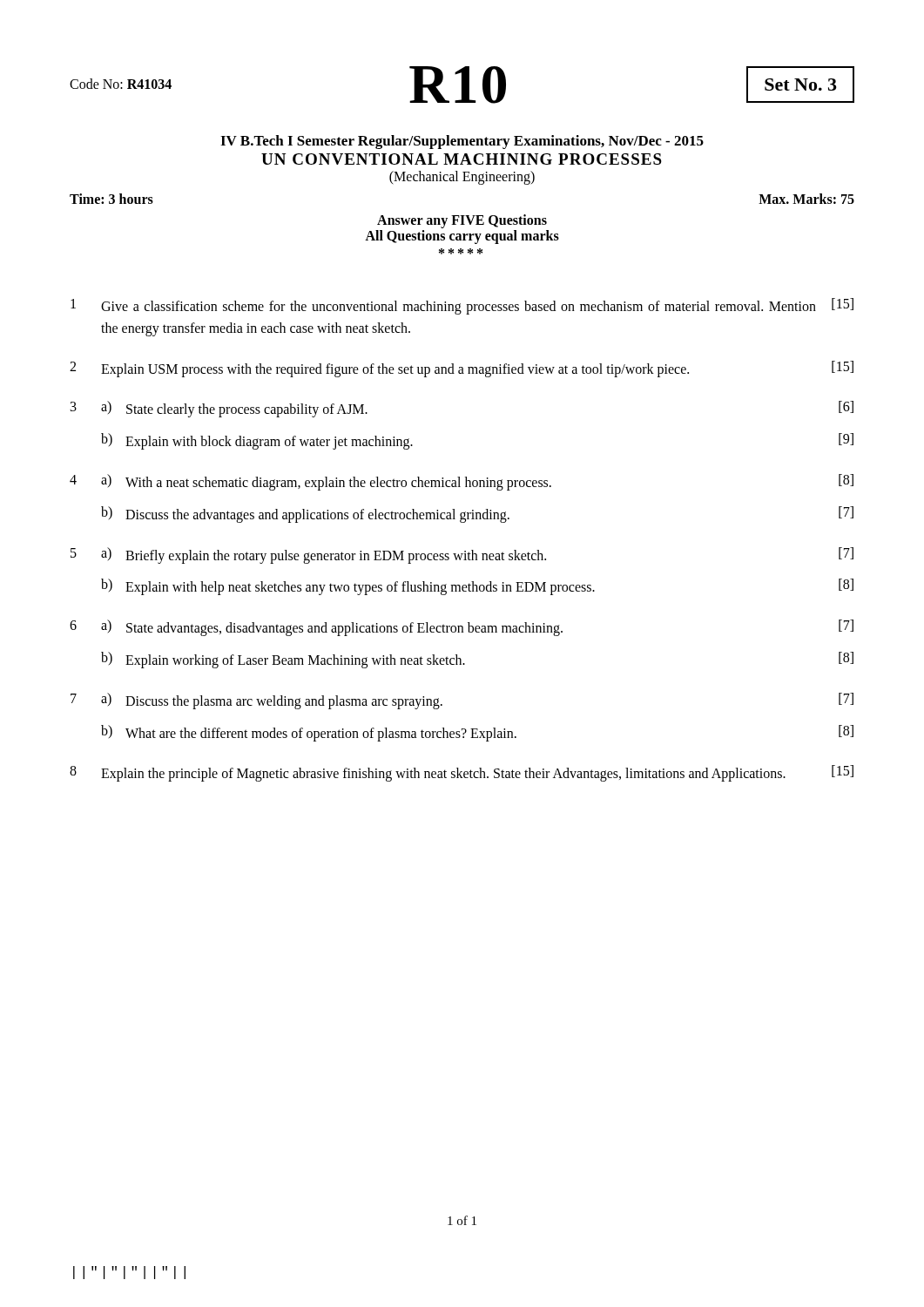The height and width of the screenshot is (1307, 924).
Task: Click on the text starting "6 a) State advantages, disadvantages and"
Action: click(462, 629)
